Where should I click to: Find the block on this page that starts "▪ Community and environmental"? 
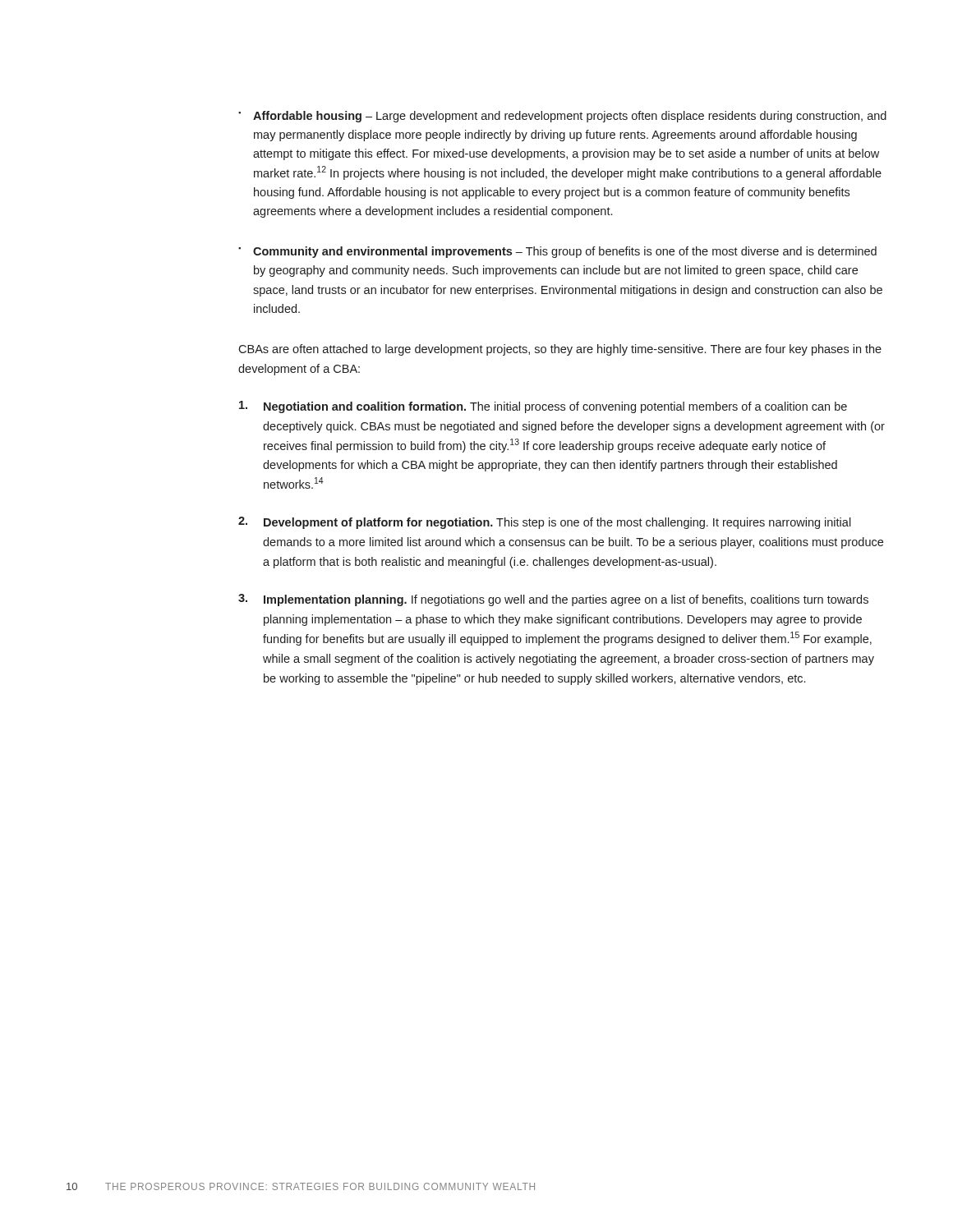pyautogui.click(x=563, y=281)
